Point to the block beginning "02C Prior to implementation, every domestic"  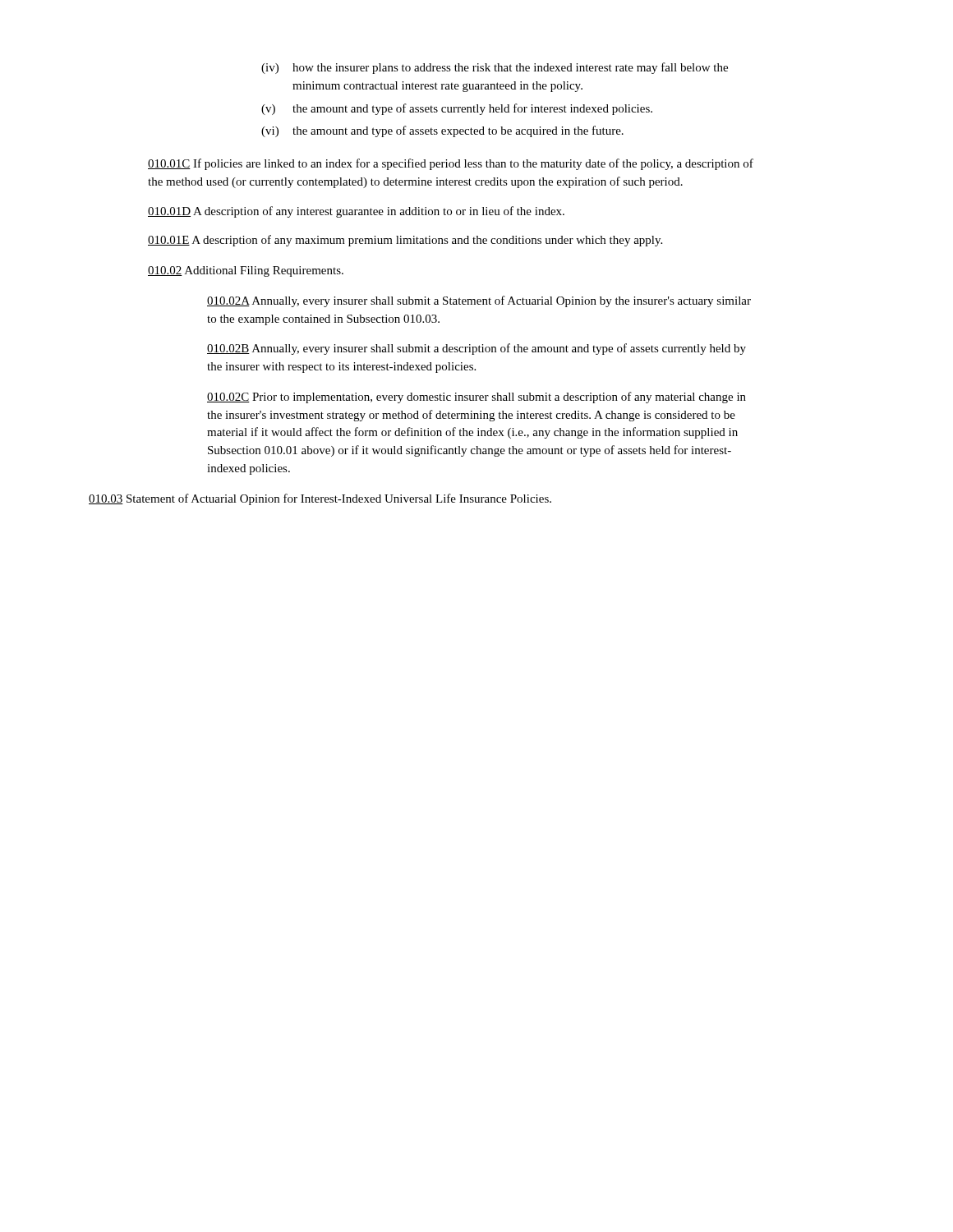[485, 433]
